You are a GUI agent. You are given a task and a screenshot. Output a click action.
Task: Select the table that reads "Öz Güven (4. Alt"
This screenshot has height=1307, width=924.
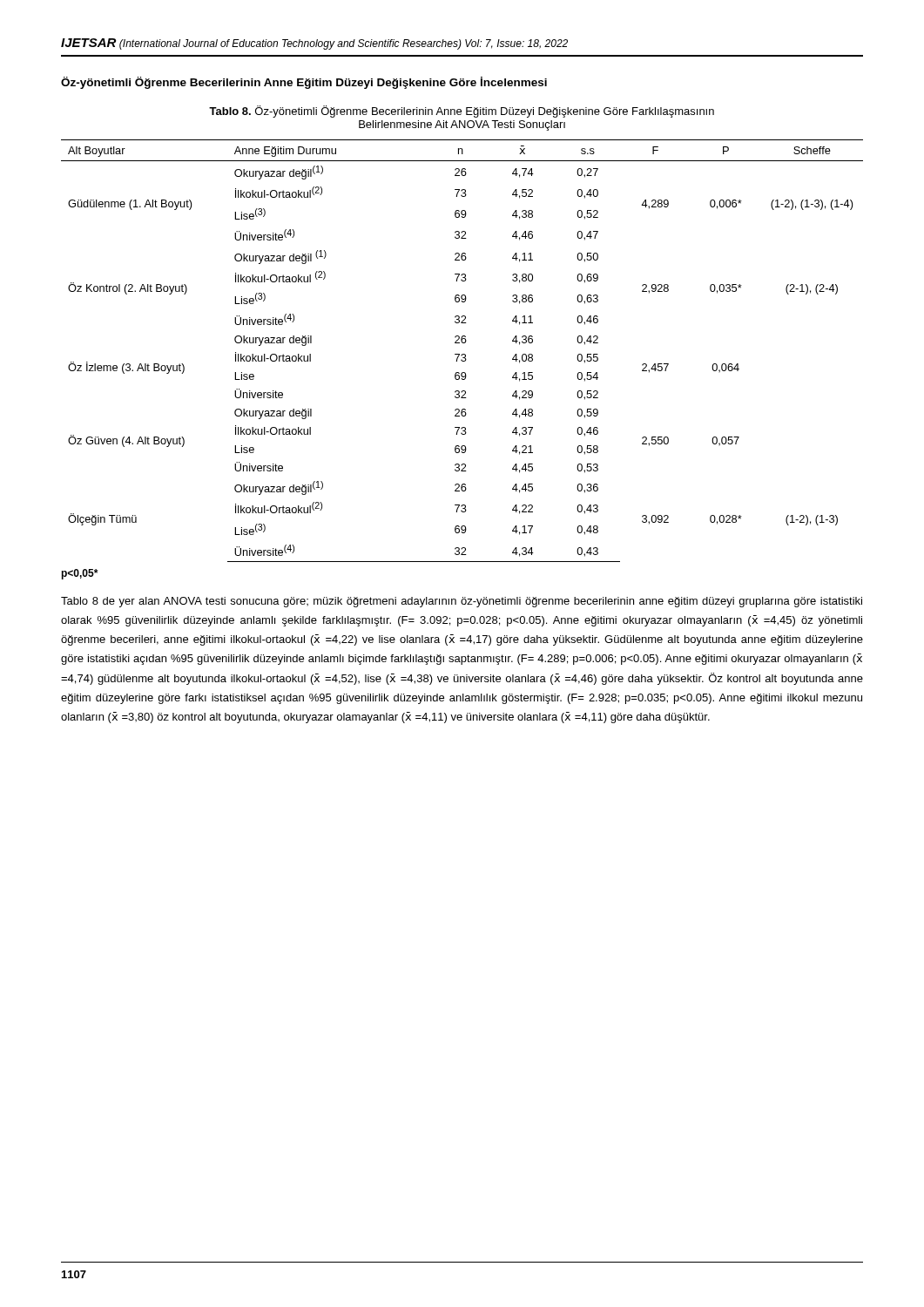coord(462,351)
